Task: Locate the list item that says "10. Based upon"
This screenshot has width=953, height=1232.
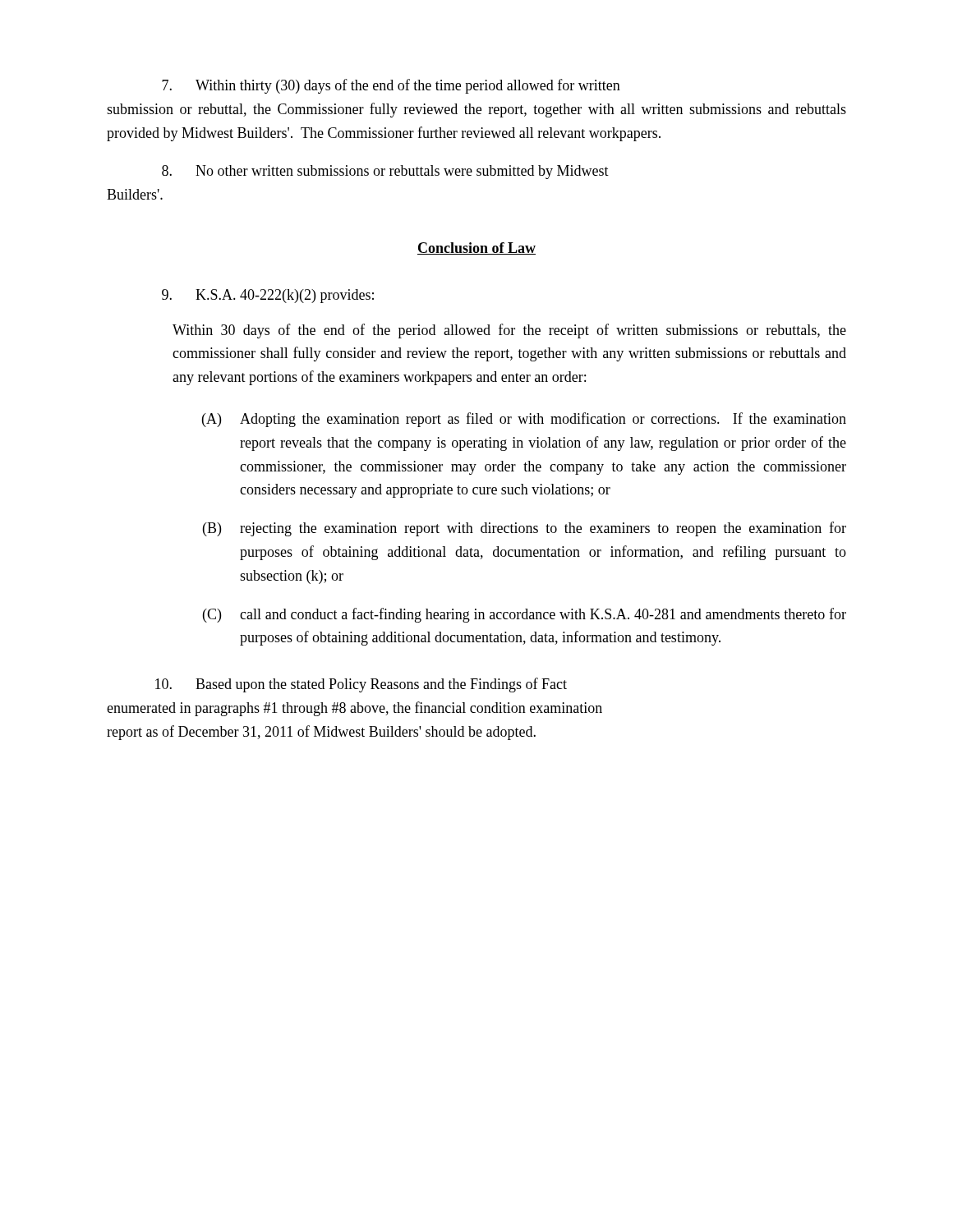Action: [476, 685]
